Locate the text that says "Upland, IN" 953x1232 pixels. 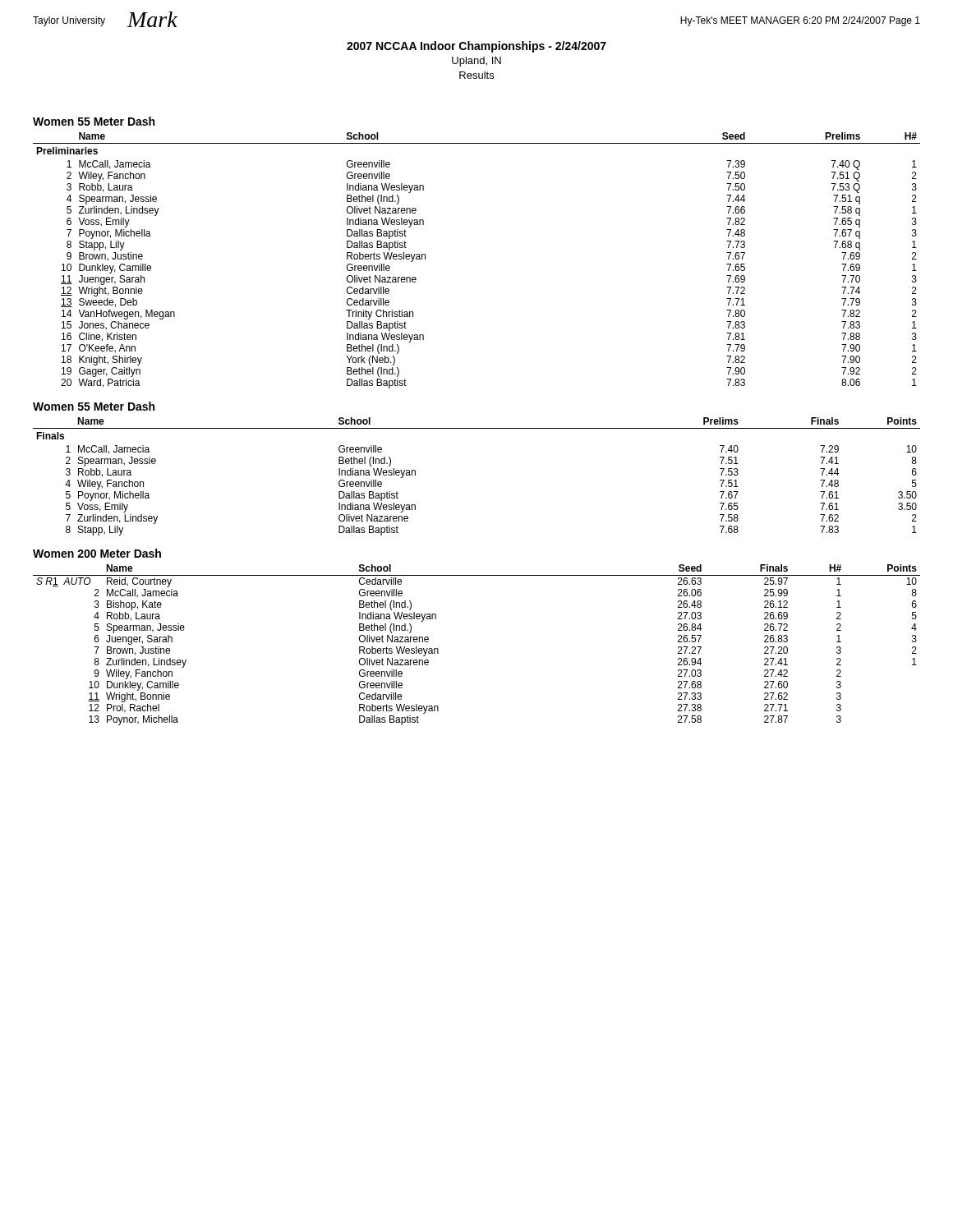pyautogui.click(x=476, y=60)
